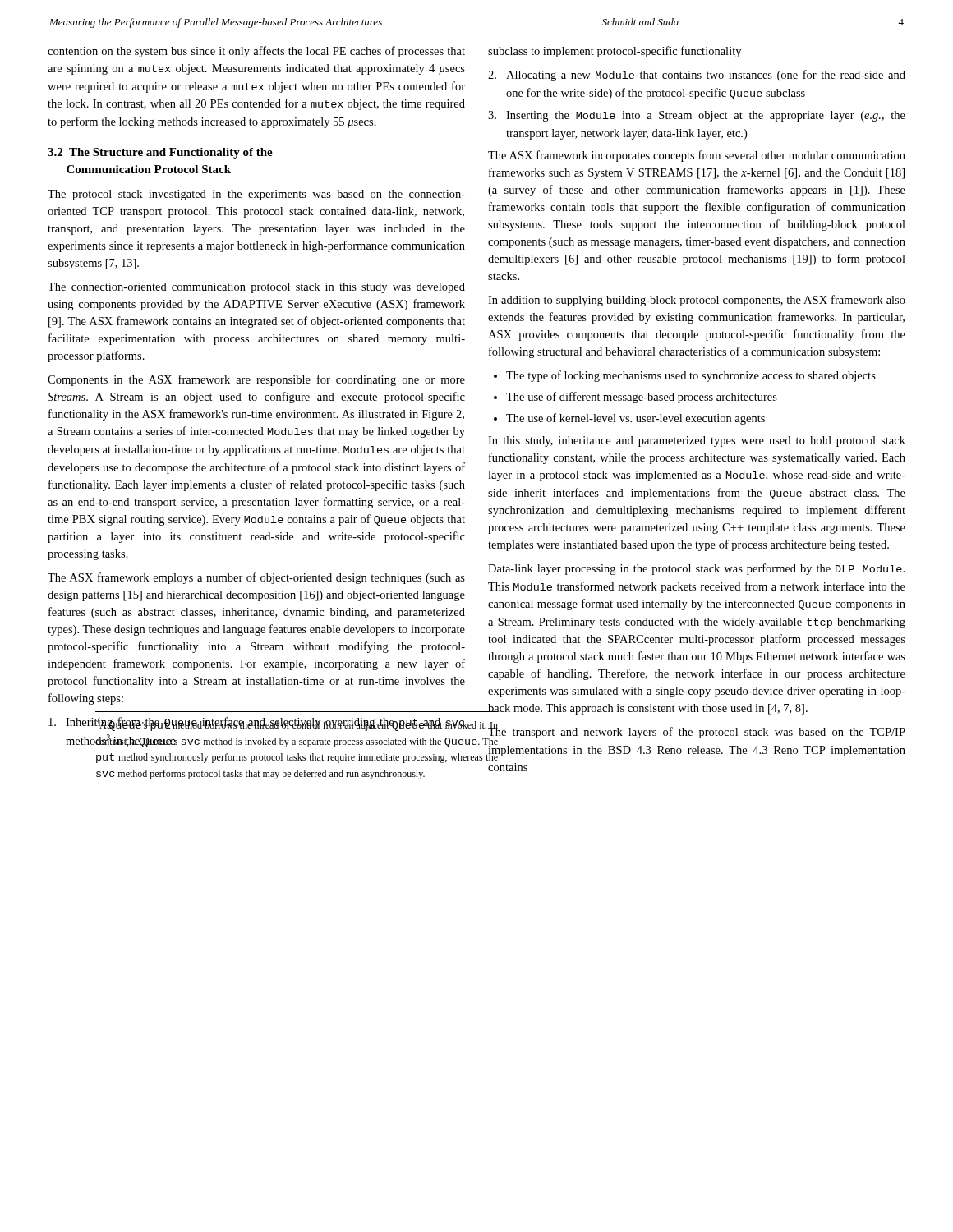Find the region starting "contention on the system bus since"

click(x=256, y=87)
